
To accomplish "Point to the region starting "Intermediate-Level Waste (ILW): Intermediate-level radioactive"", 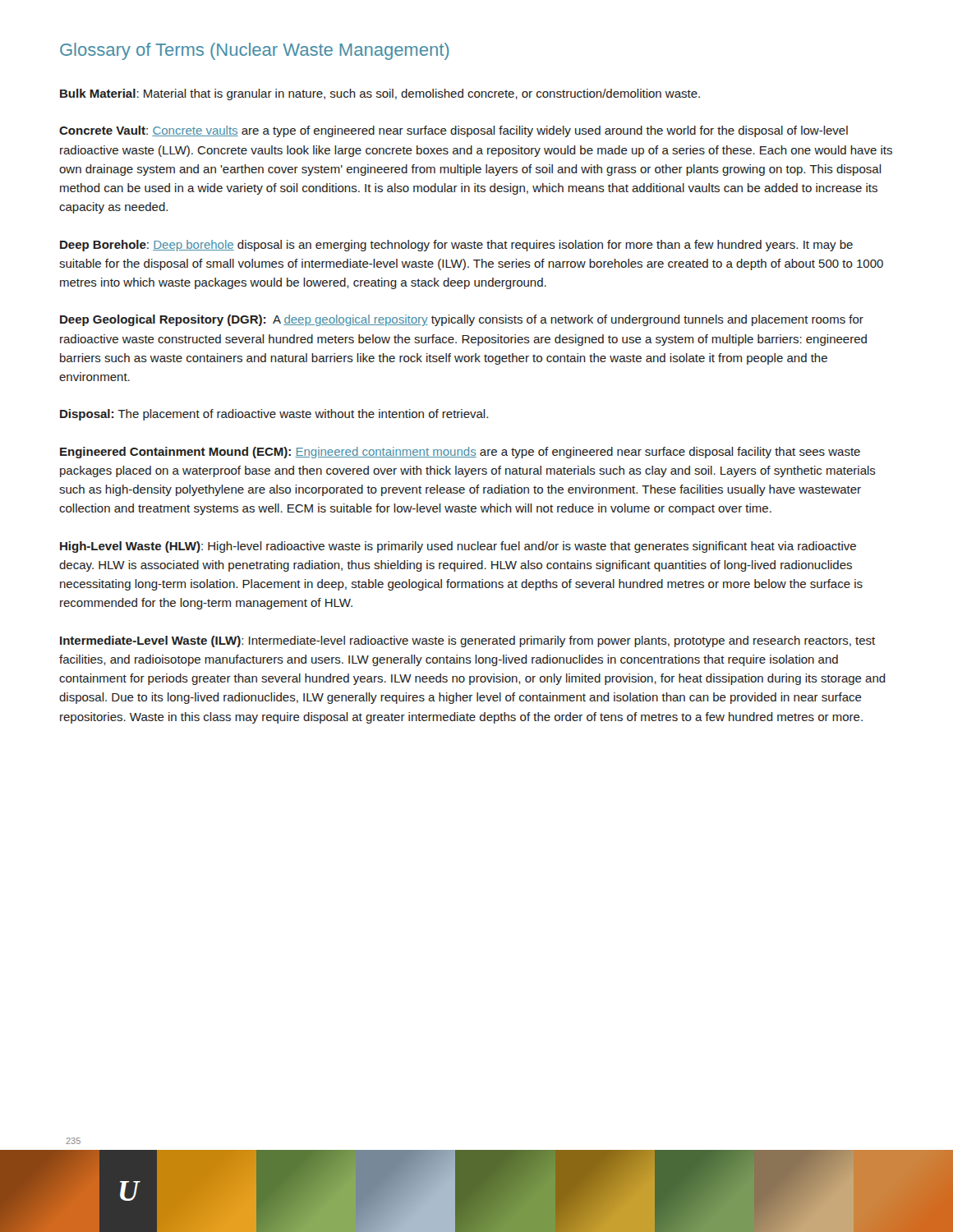I will [x=472, y=678].
